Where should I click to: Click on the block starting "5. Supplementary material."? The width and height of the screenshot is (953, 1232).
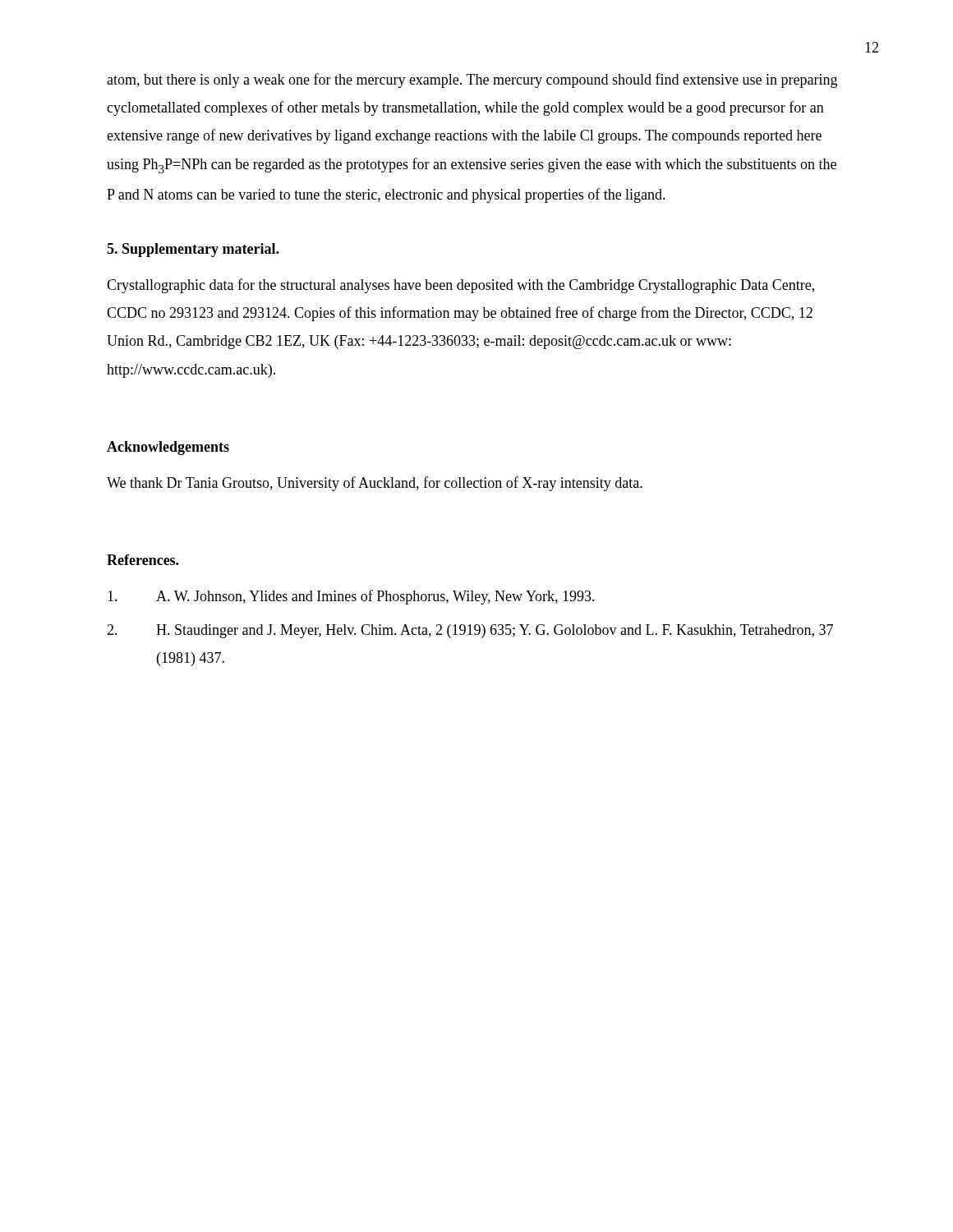193,249
